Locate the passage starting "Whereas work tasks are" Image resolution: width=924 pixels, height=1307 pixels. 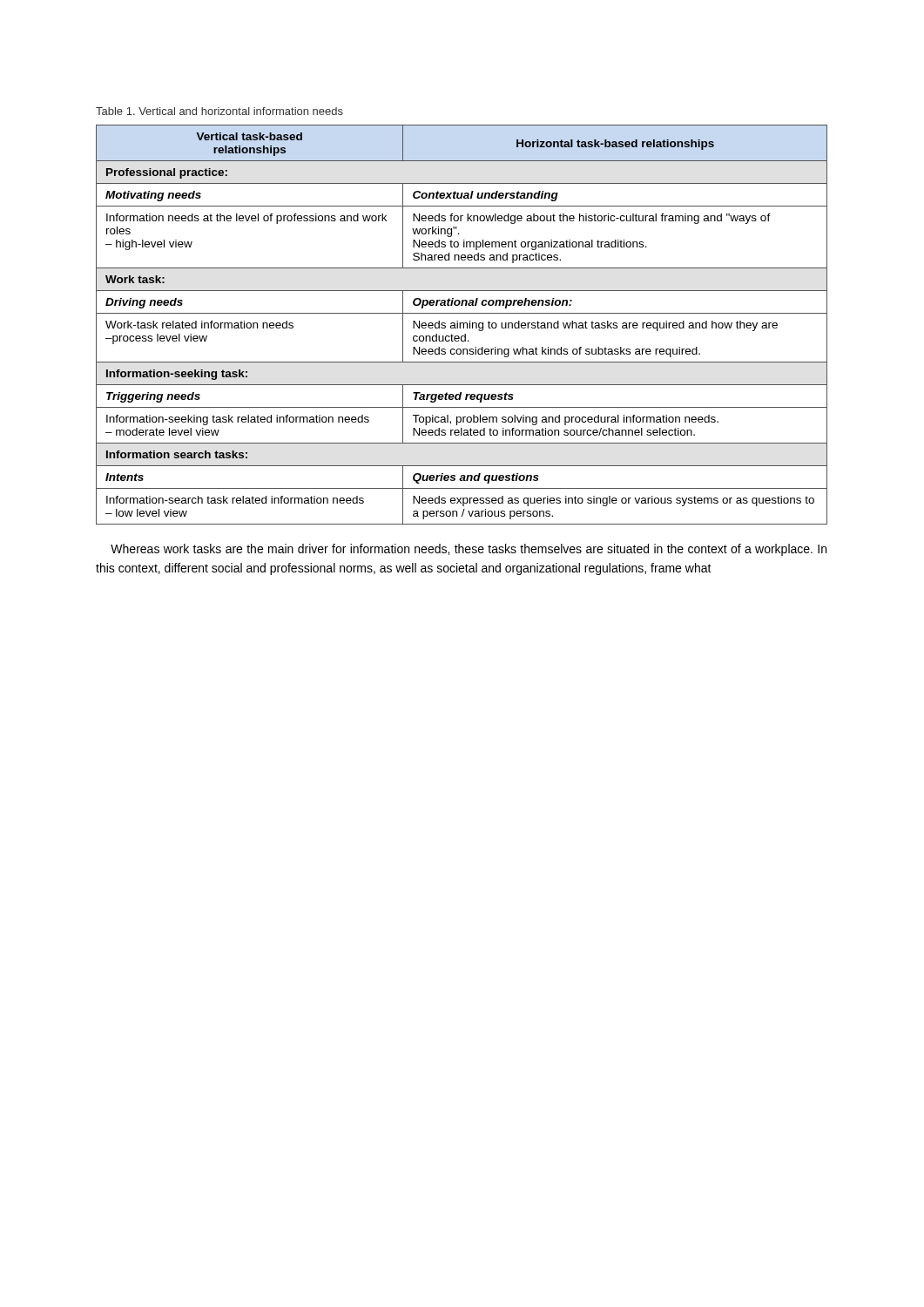click(462, 558)
